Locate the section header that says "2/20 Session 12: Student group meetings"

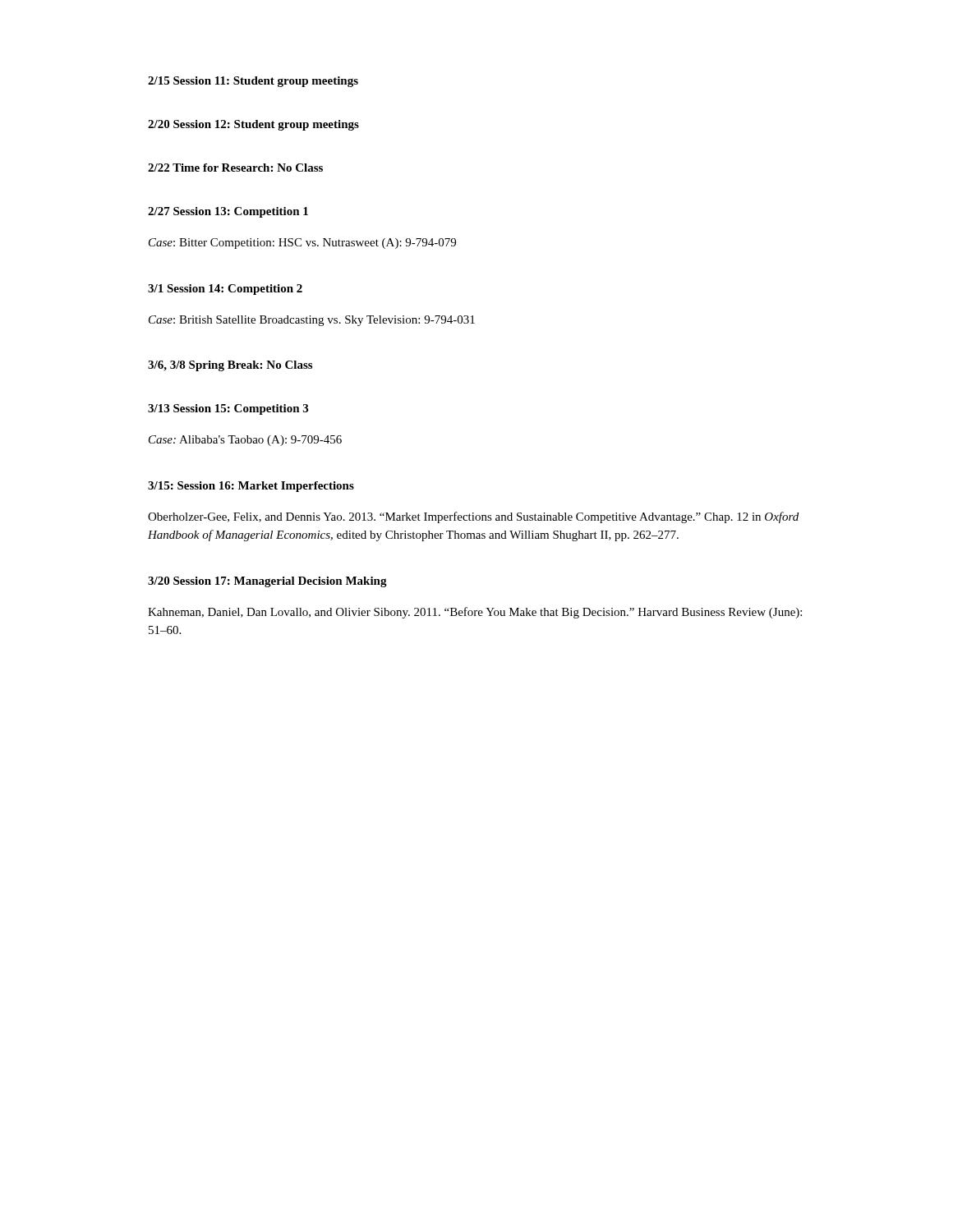click(x=253, y=125)
